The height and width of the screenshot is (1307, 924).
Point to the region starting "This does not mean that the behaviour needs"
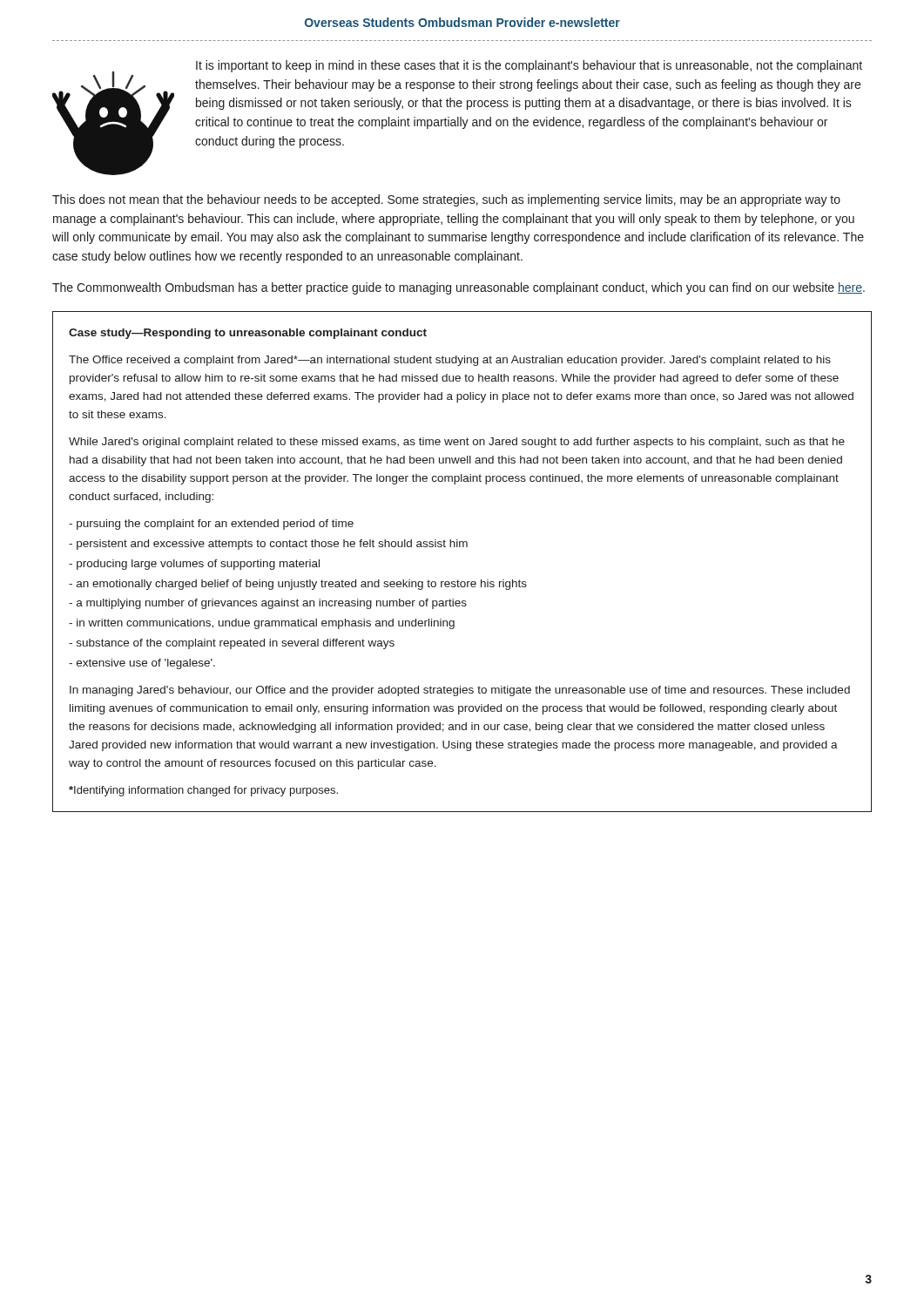[458, 228]
